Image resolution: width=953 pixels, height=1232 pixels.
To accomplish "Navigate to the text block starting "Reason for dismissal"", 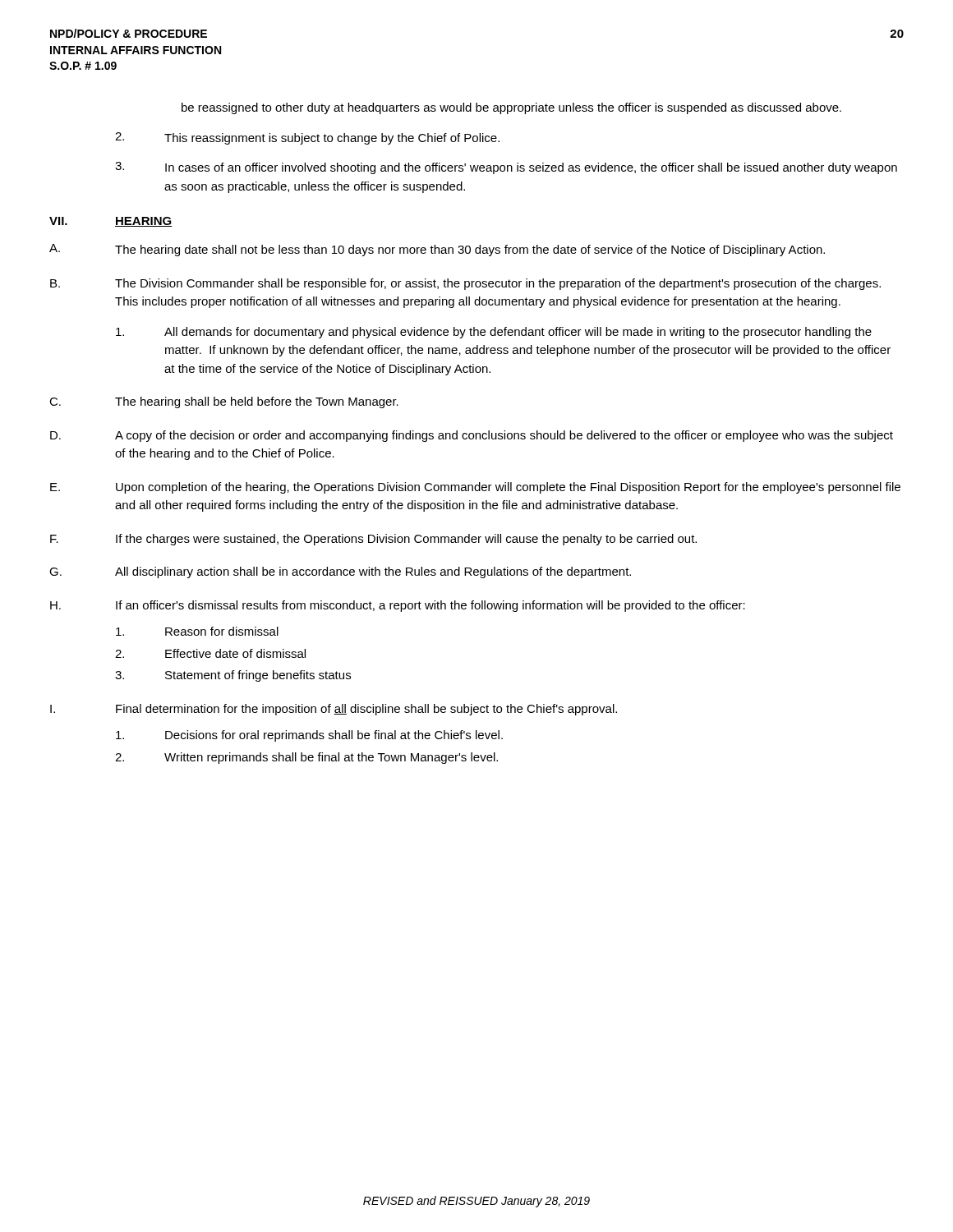I will pyautogui.click(x=197, y=631).
